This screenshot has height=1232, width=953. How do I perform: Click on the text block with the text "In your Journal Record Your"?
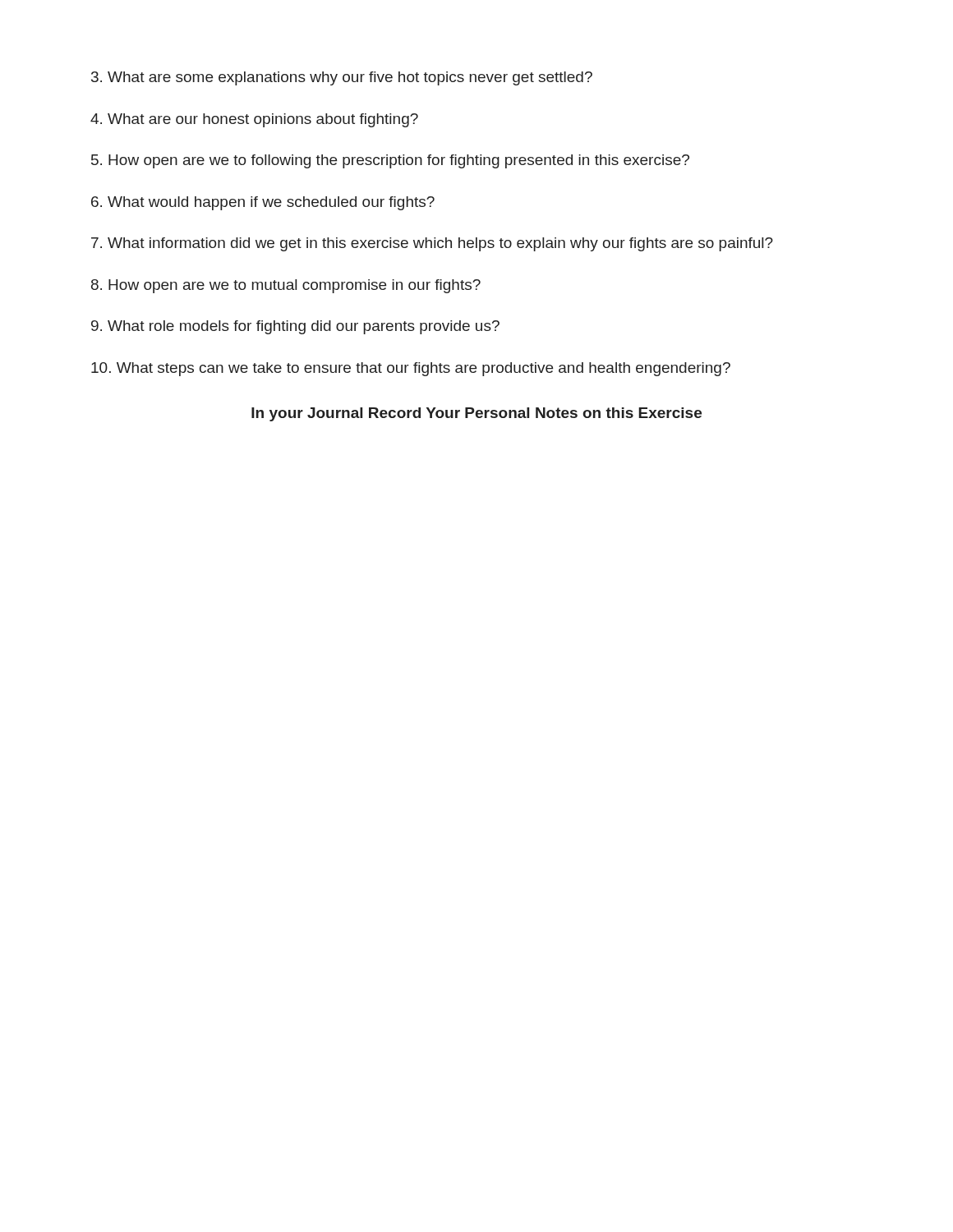coord(476,413)
